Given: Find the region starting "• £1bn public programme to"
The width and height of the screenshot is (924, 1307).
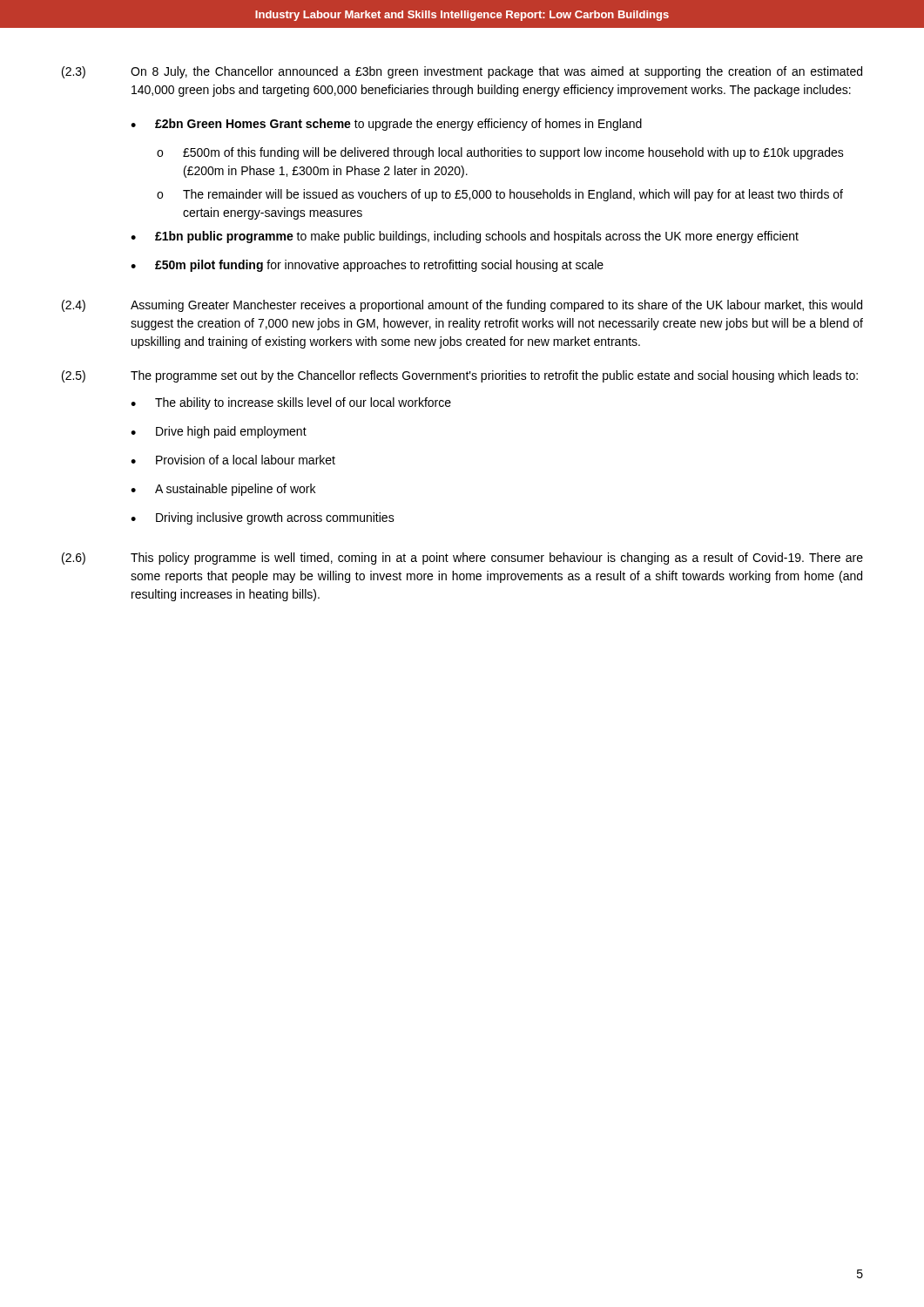Looking at the screenshot, I should tap(497, 239).
